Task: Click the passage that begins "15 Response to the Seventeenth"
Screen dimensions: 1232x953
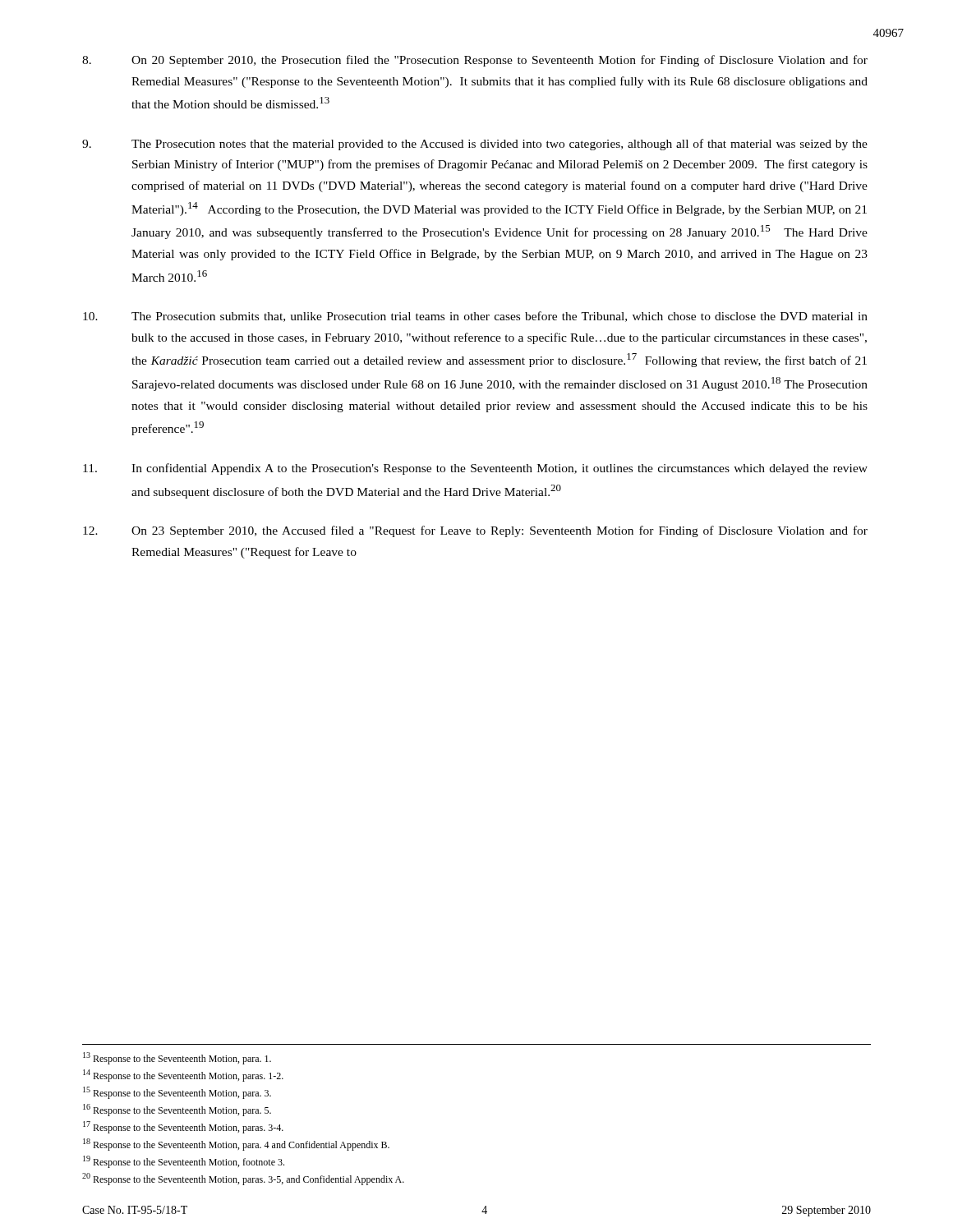Action: [x=177, y=1092]
